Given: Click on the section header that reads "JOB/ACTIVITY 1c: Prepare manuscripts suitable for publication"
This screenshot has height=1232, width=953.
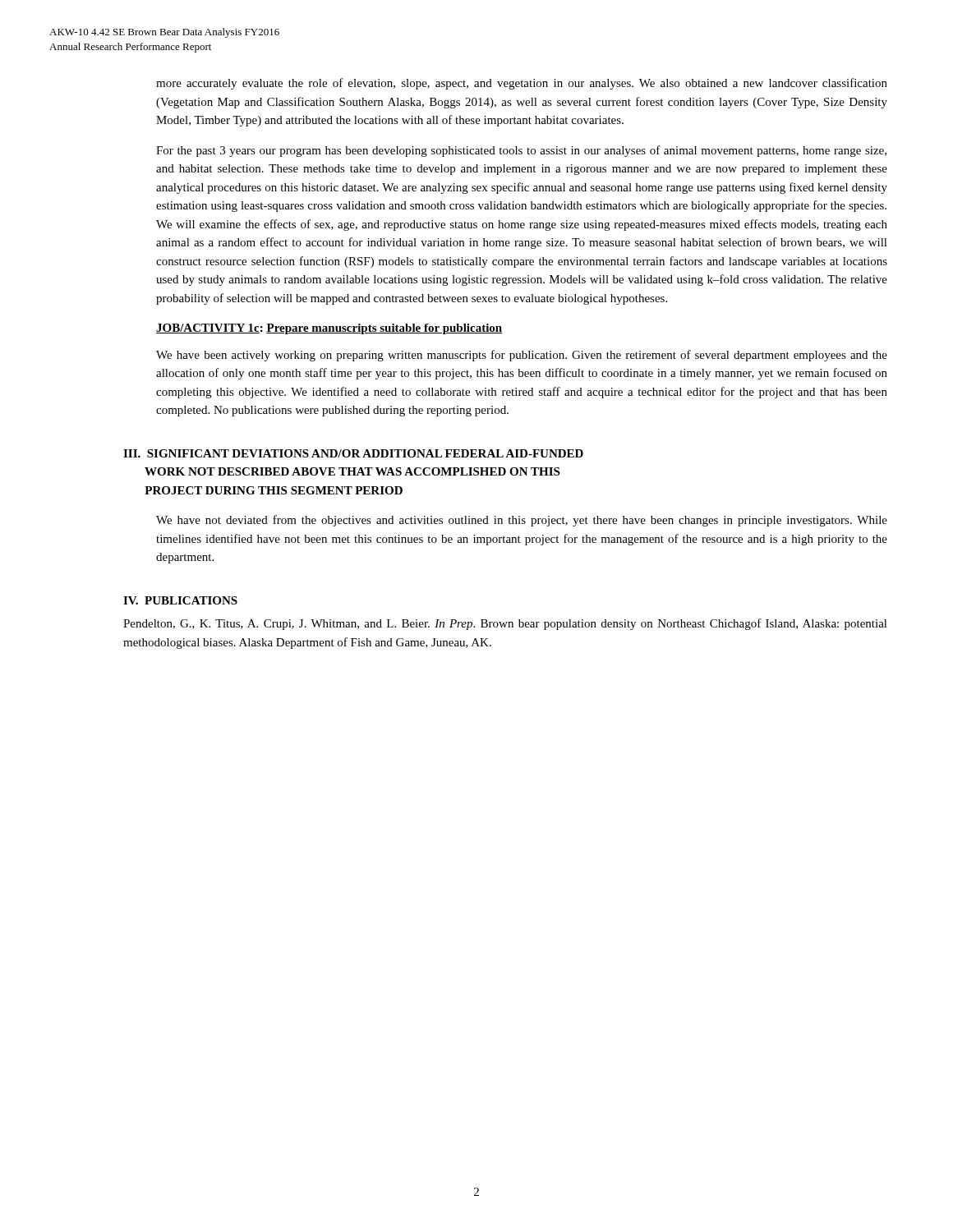Looking at the screenshot, I should point(329,328).
